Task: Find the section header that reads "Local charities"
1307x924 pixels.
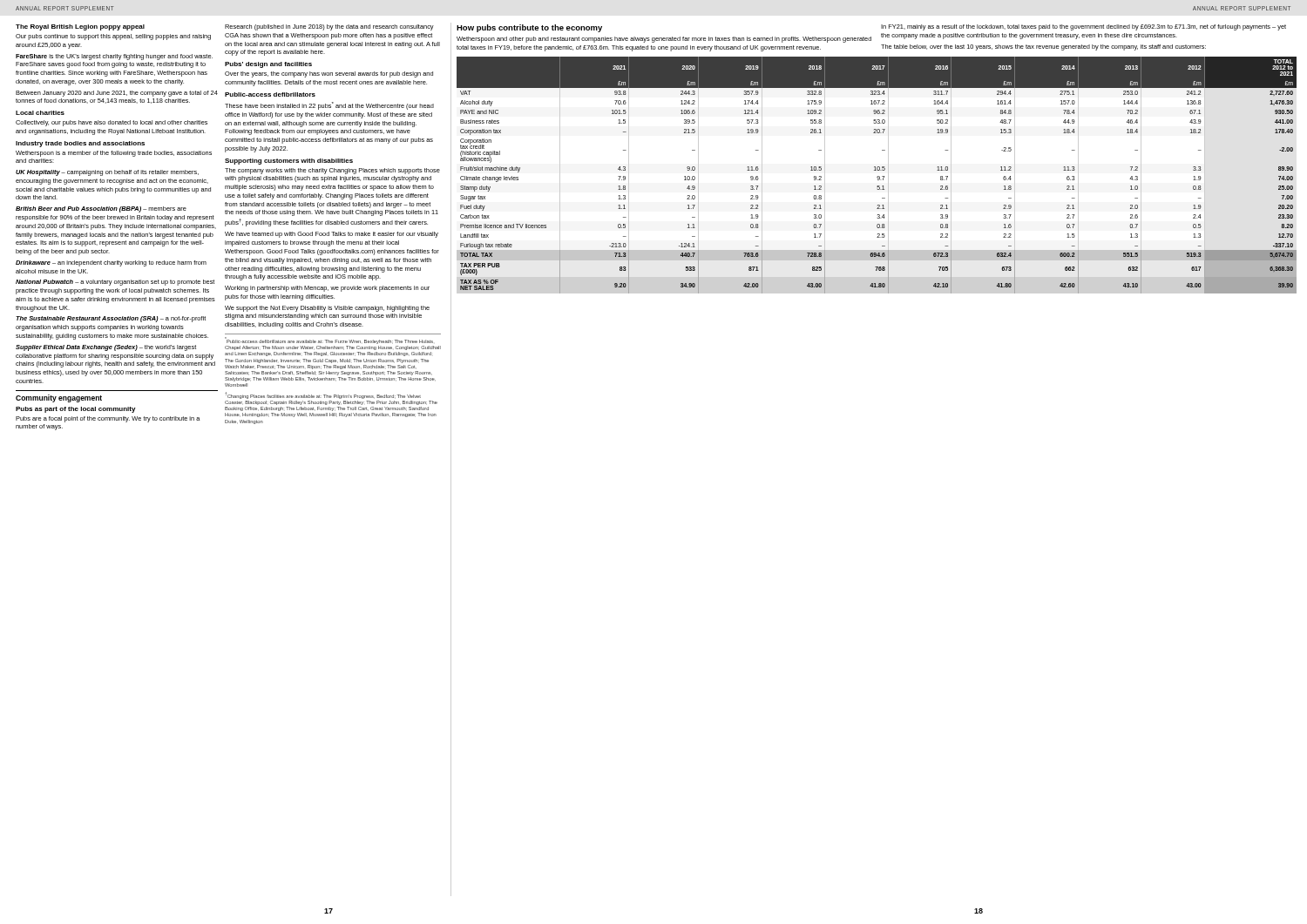Action: [40, 113]
